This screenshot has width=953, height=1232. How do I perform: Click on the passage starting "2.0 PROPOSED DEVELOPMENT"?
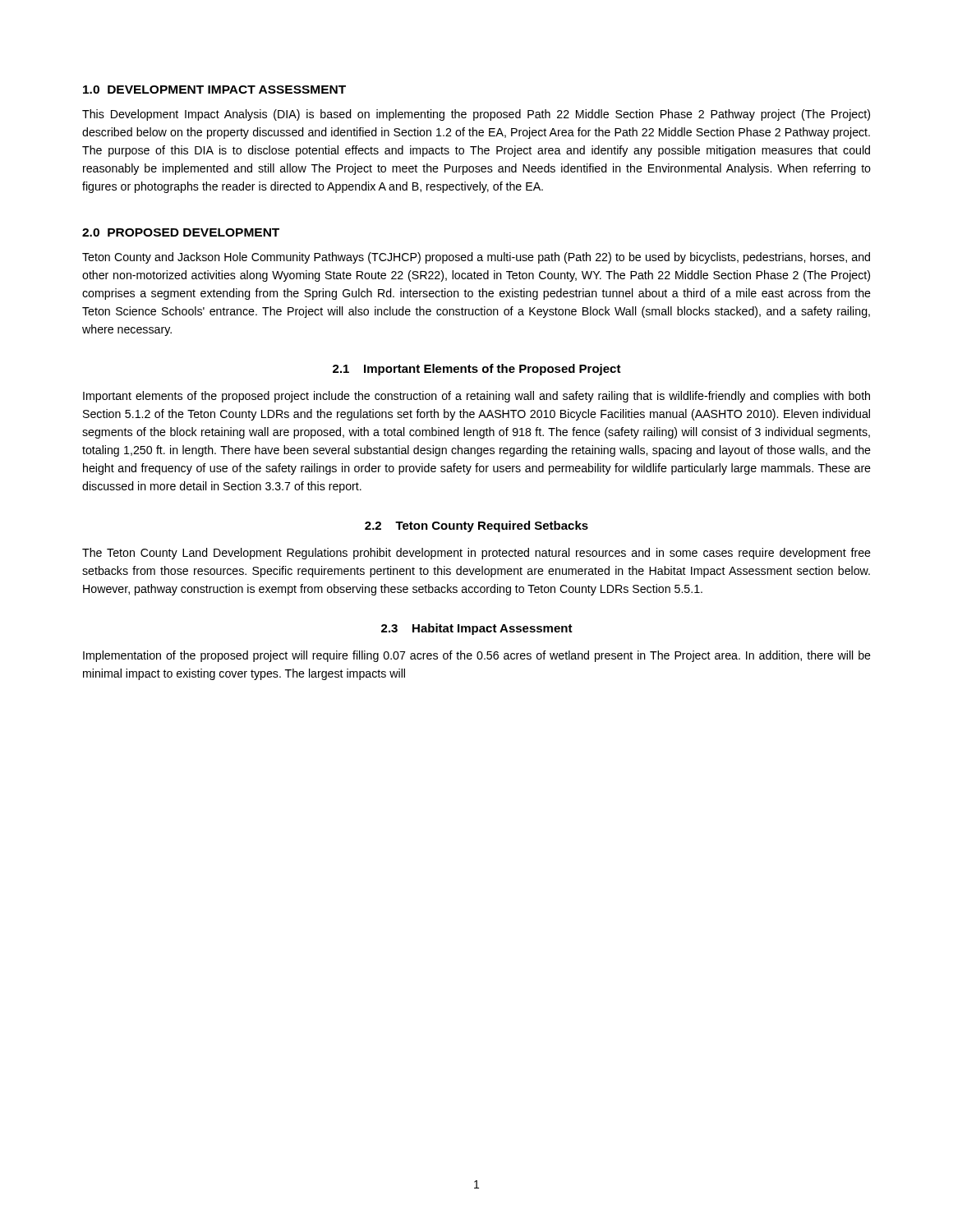tap(181, 232)
